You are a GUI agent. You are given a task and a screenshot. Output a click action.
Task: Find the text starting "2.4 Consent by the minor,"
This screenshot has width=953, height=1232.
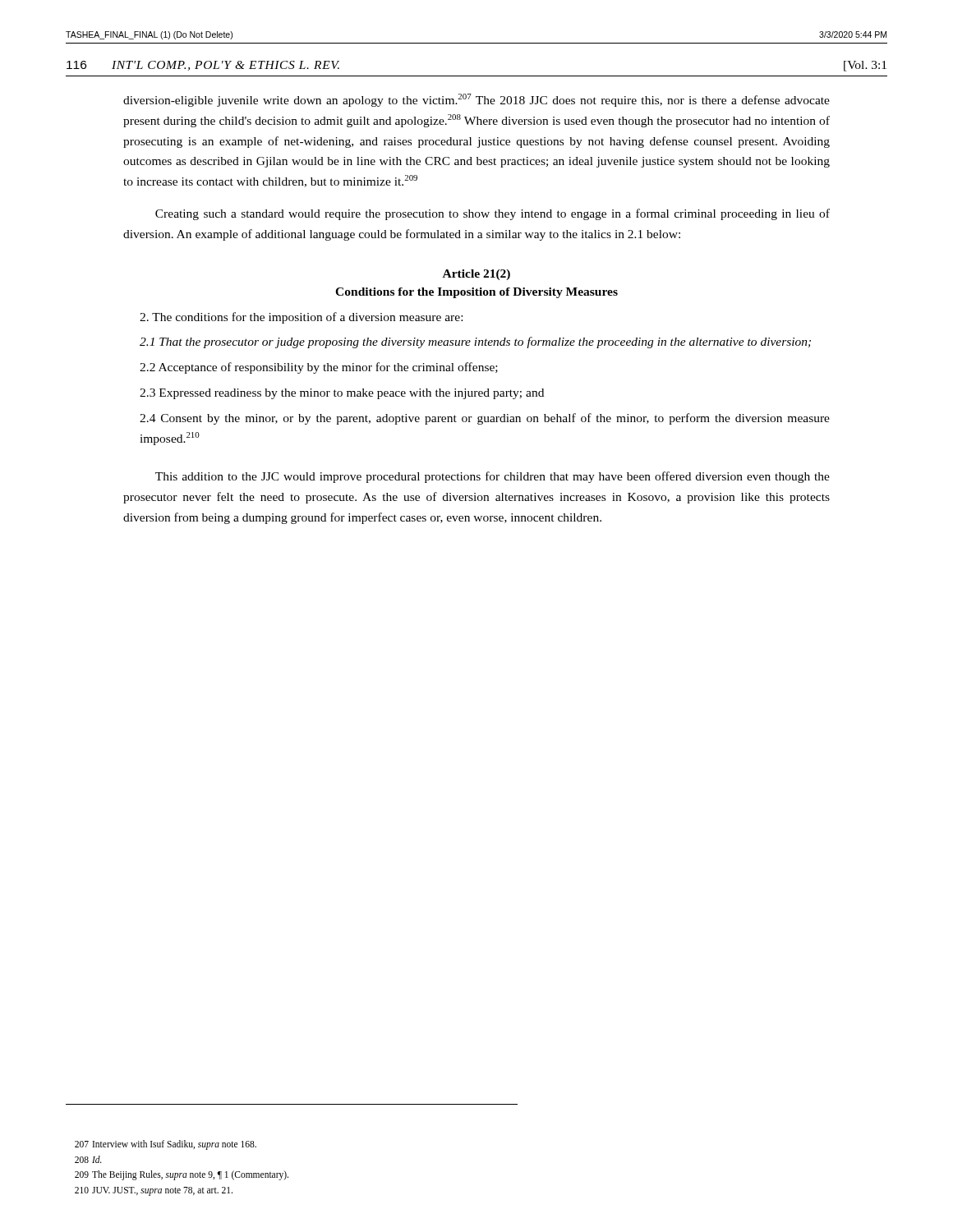coord(485,428)
